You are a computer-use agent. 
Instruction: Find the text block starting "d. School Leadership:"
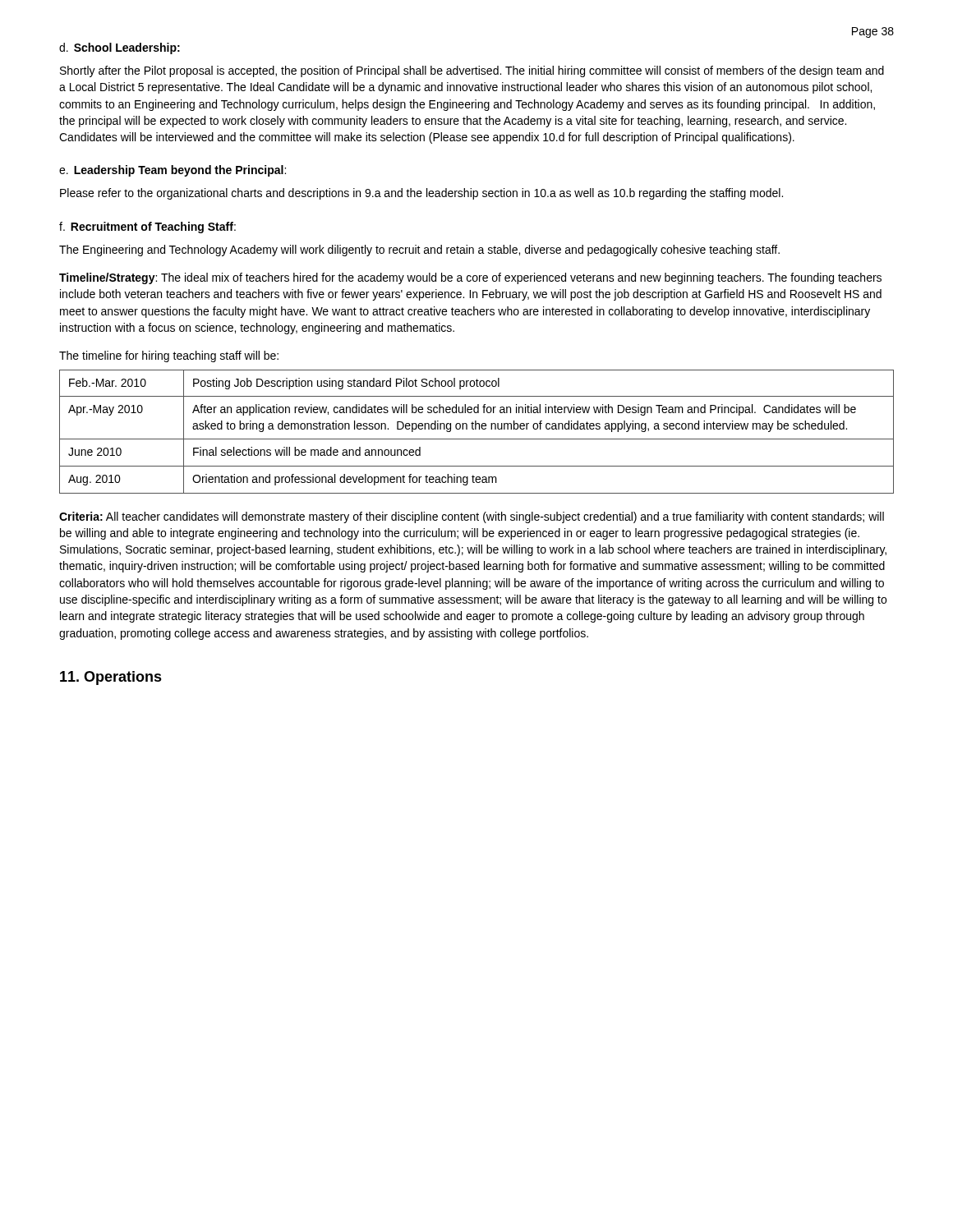[x=120, y=48]
